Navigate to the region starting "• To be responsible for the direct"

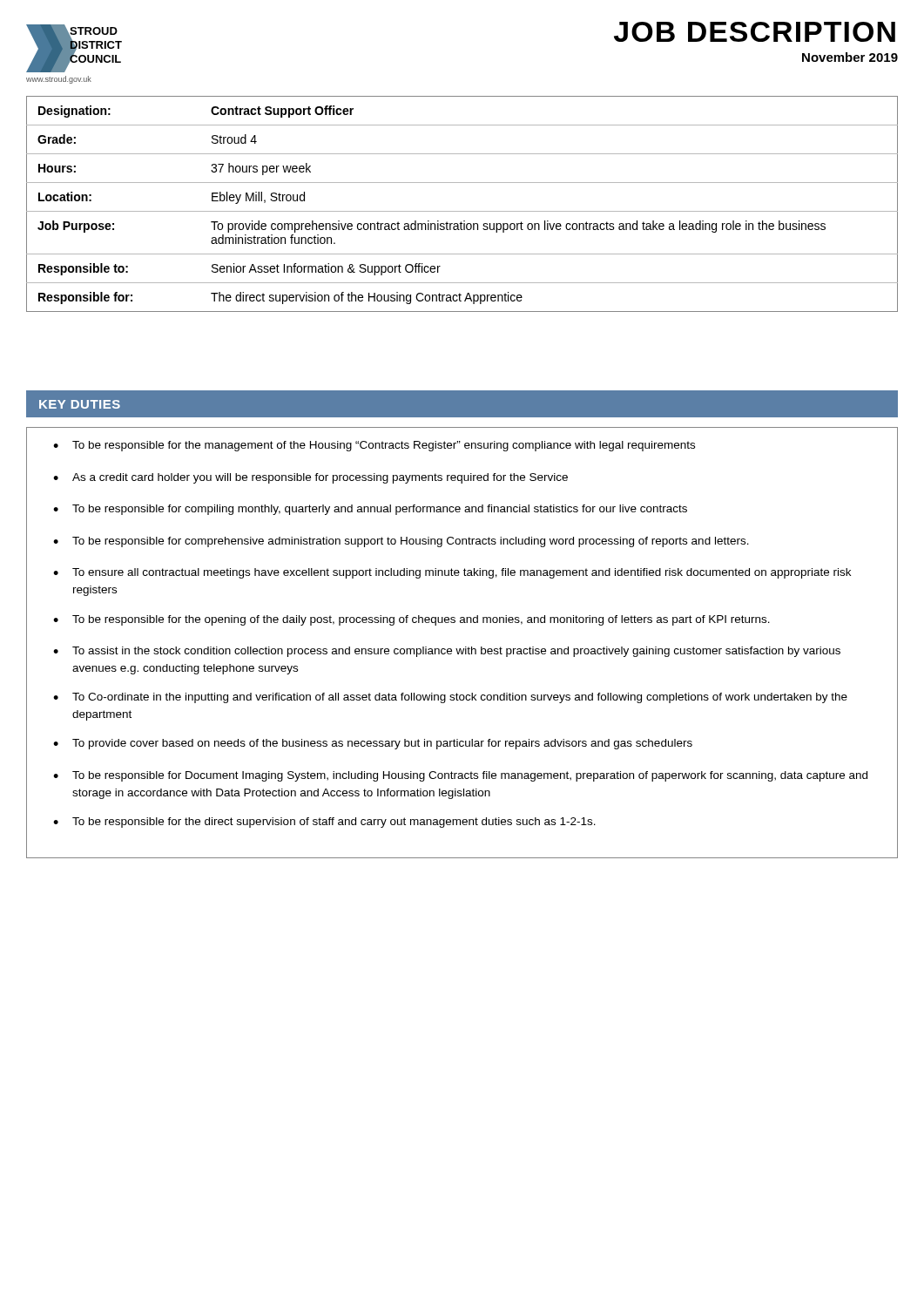pyautogui.click(x=462, y=823)
